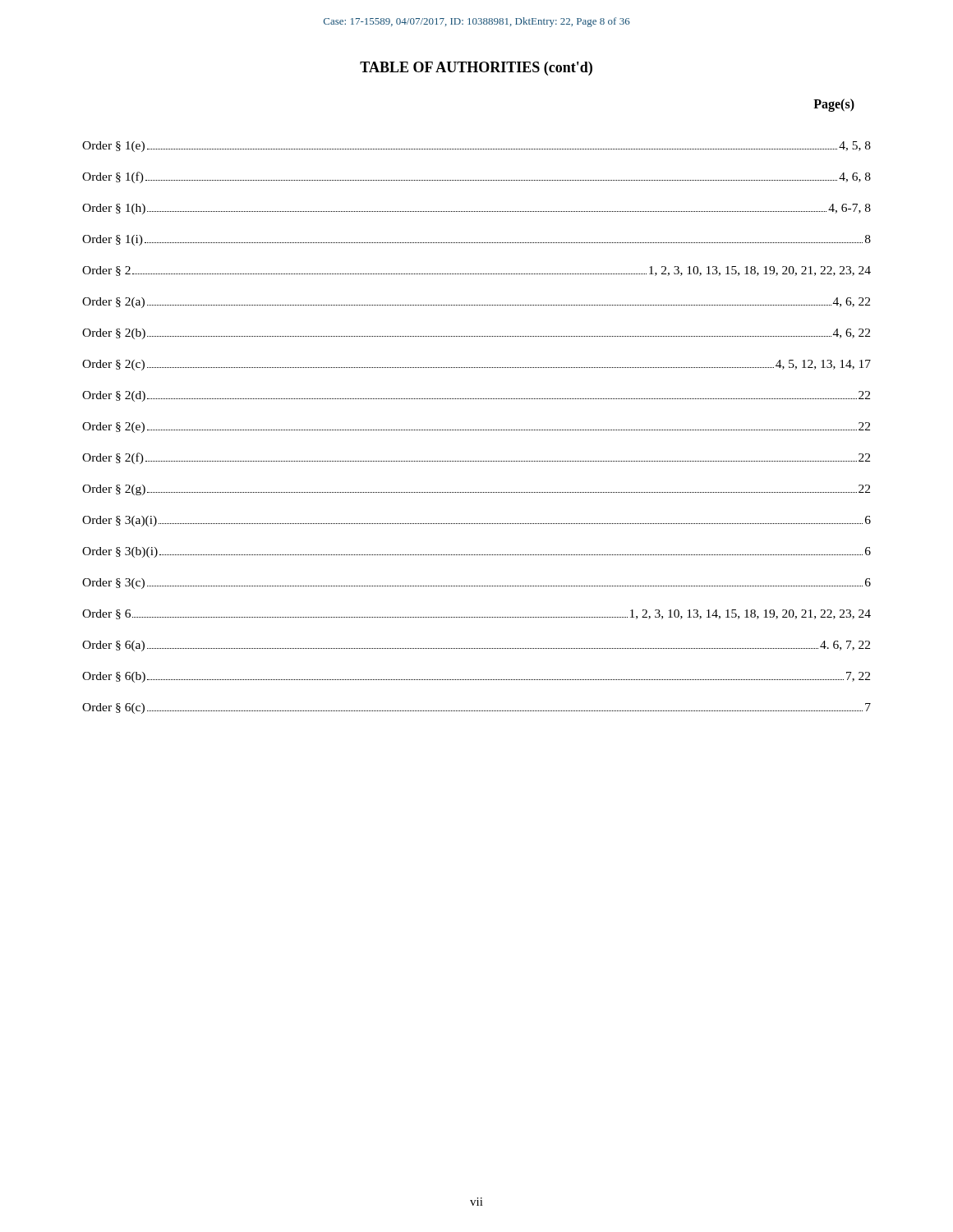Image resolution: width=953 pixels, height=1232 pixels.
Task: Locate the text "Order § 1(f) 4, 6, 8"
Action: pos(476,177)
